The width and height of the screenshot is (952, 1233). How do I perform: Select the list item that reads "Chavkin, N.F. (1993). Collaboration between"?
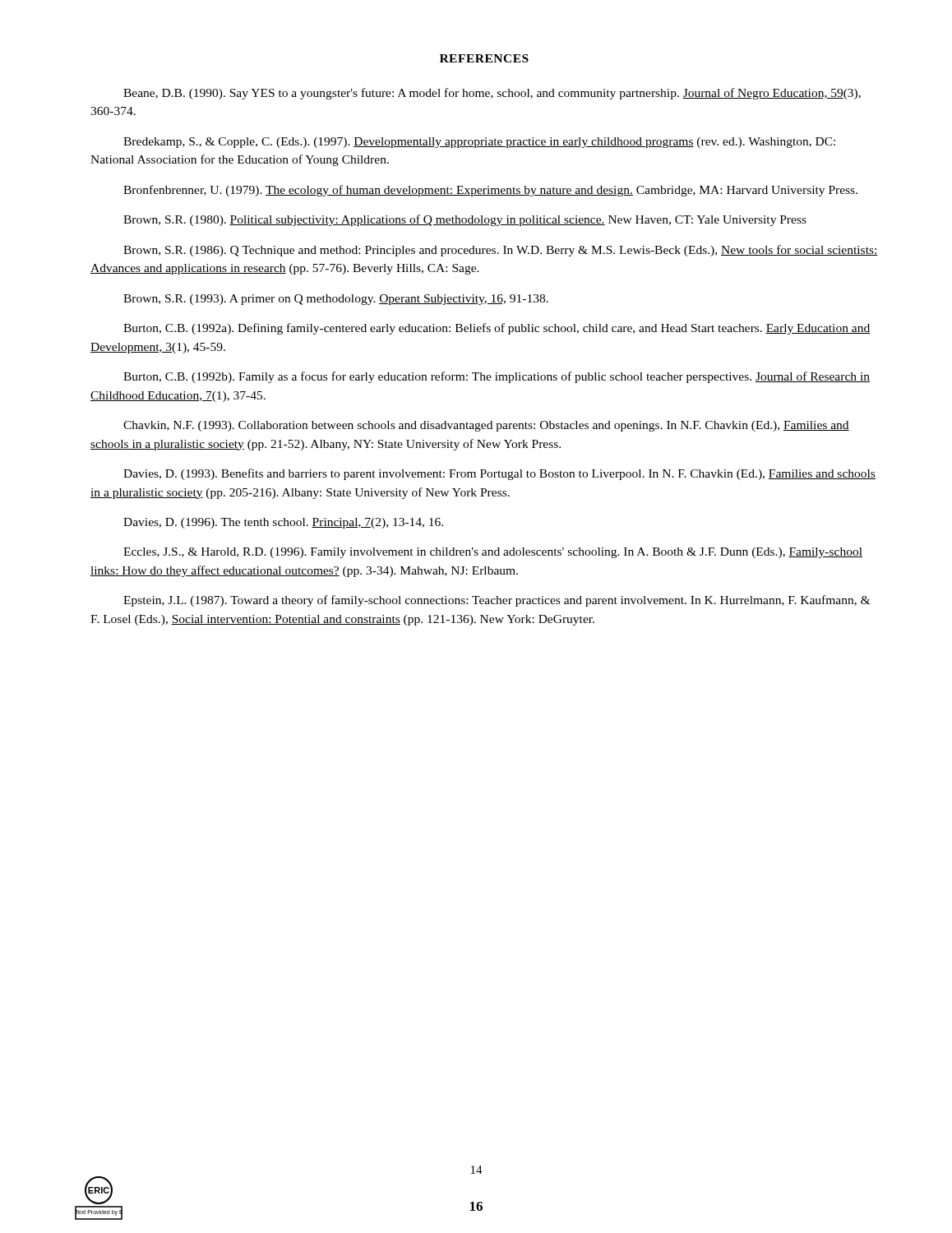pyautogui.click(x=470, y=434)
